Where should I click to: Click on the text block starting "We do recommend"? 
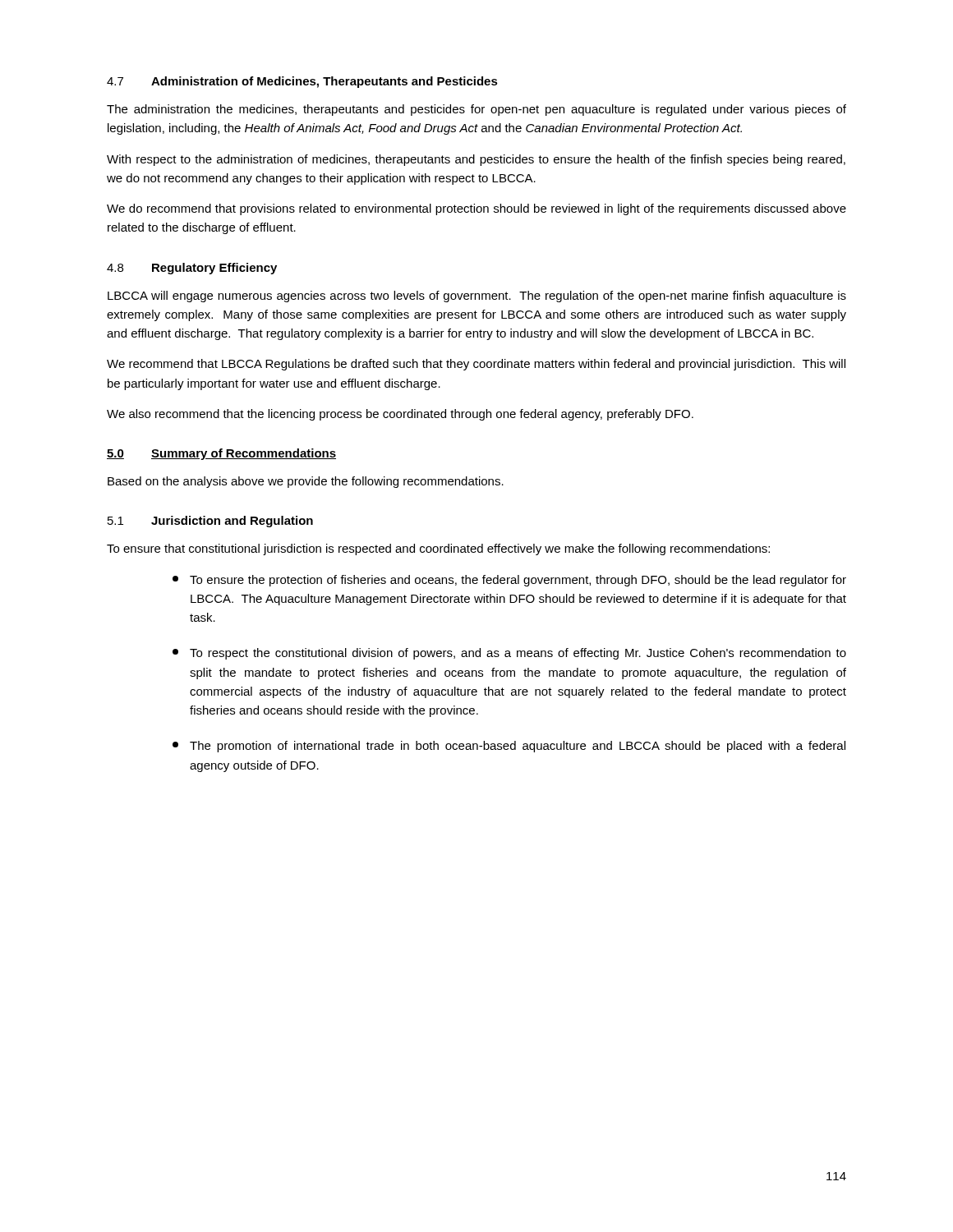476,218
